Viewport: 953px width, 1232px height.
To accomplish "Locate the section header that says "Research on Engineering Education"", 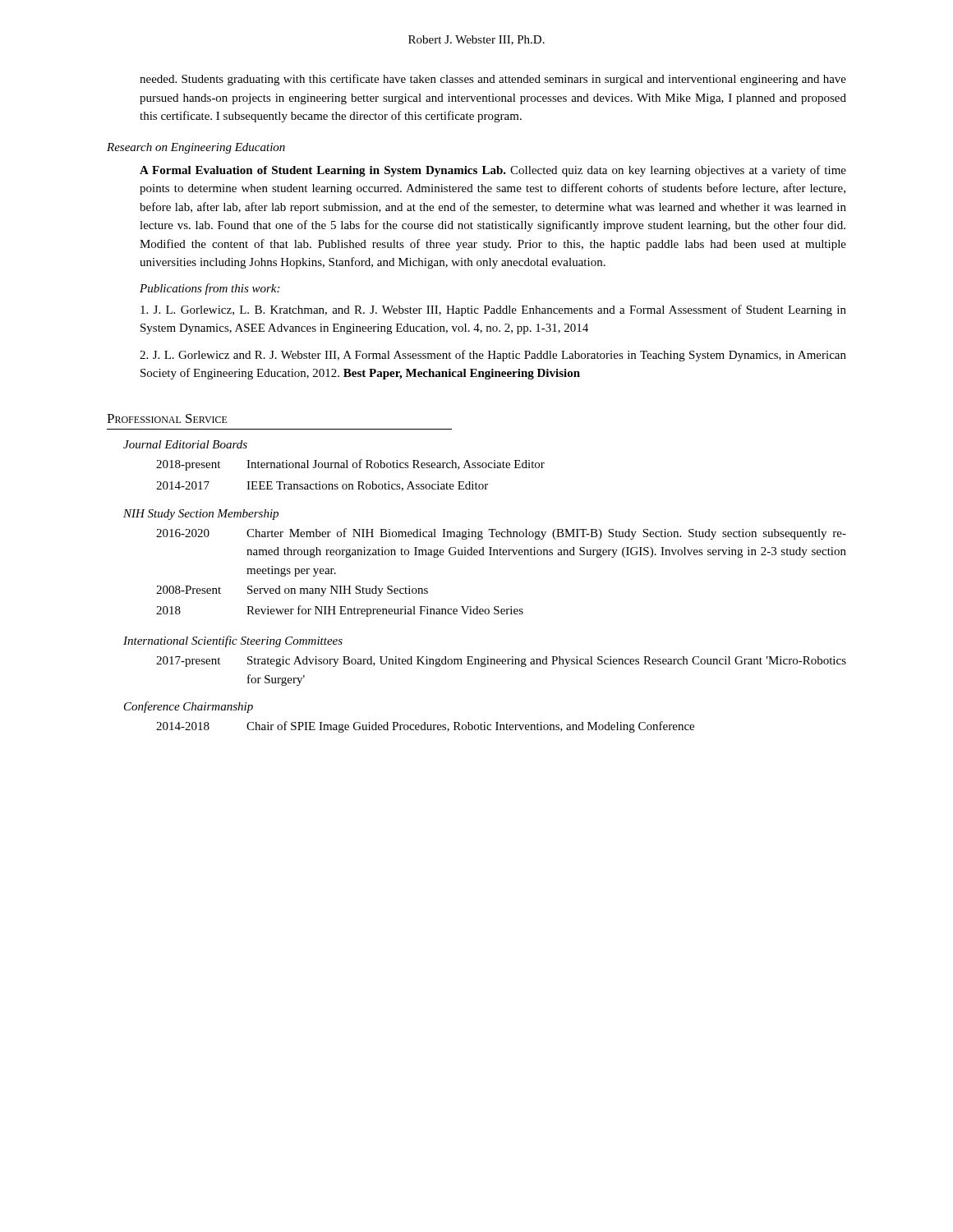I will click(x=196, y=147).
